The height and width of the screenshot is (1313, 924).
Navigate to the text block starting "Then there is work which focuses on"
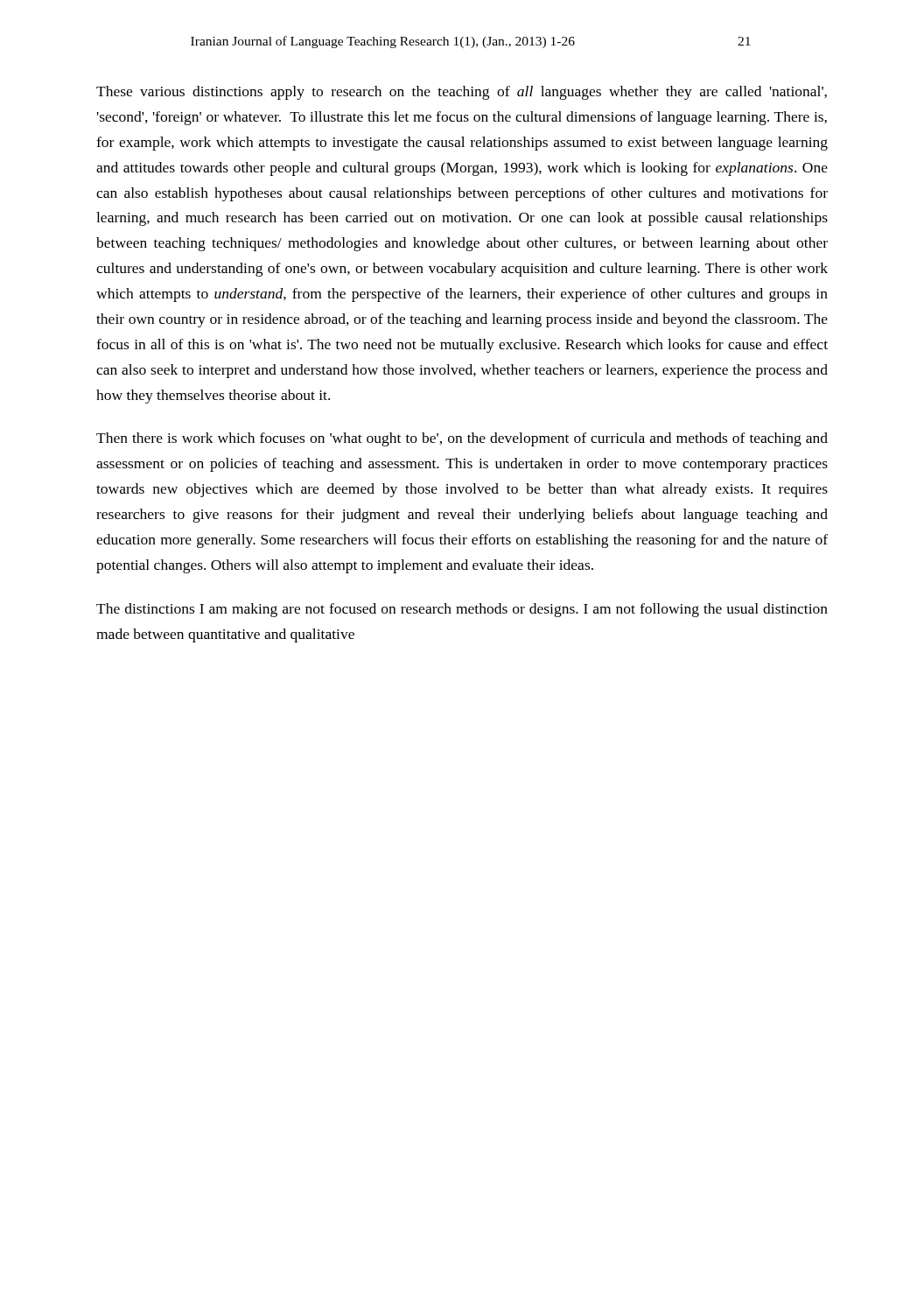[462, 501]
